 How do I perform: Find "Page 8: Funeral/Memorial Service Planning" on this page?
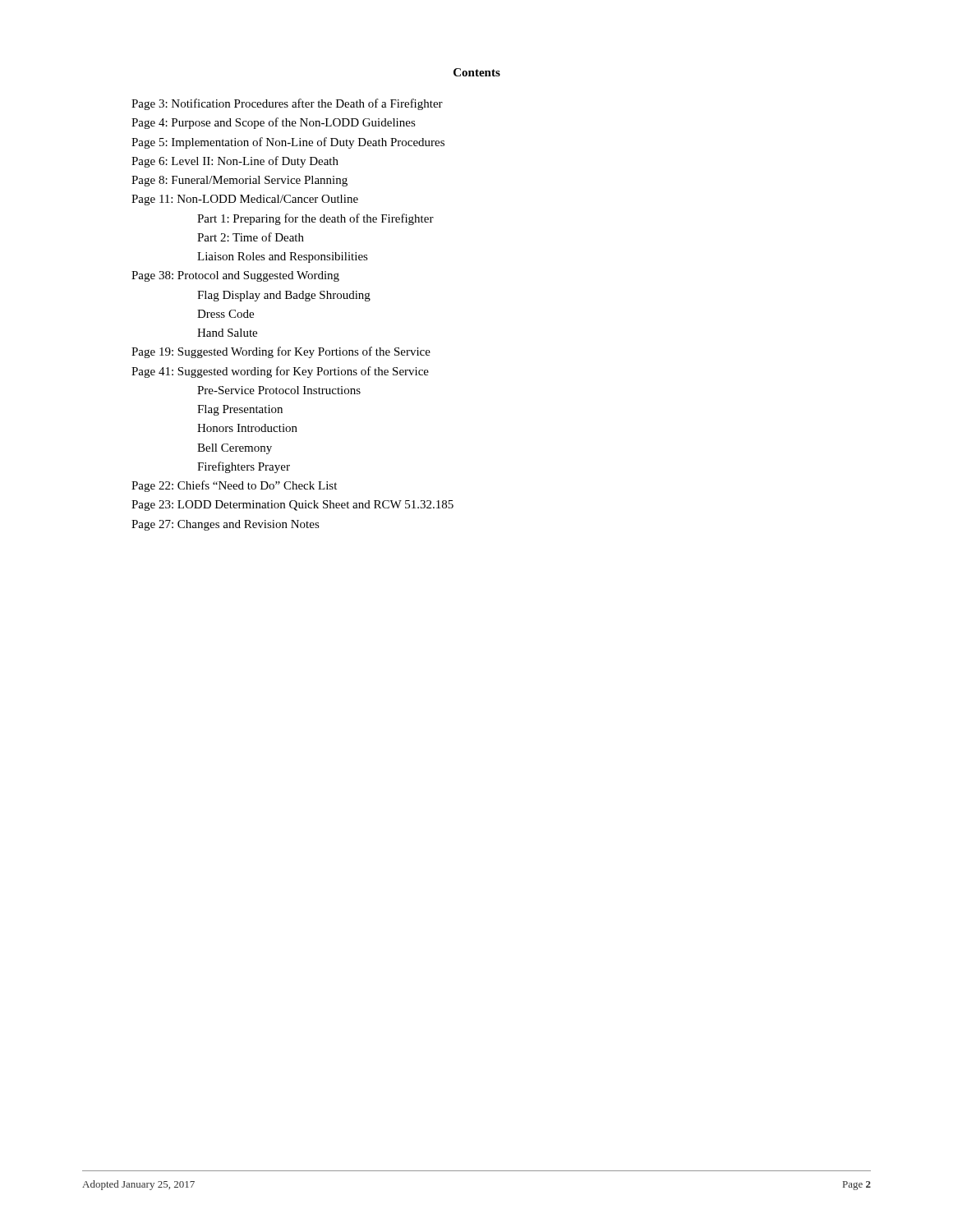pyautogui.click(x=240, y=180)
